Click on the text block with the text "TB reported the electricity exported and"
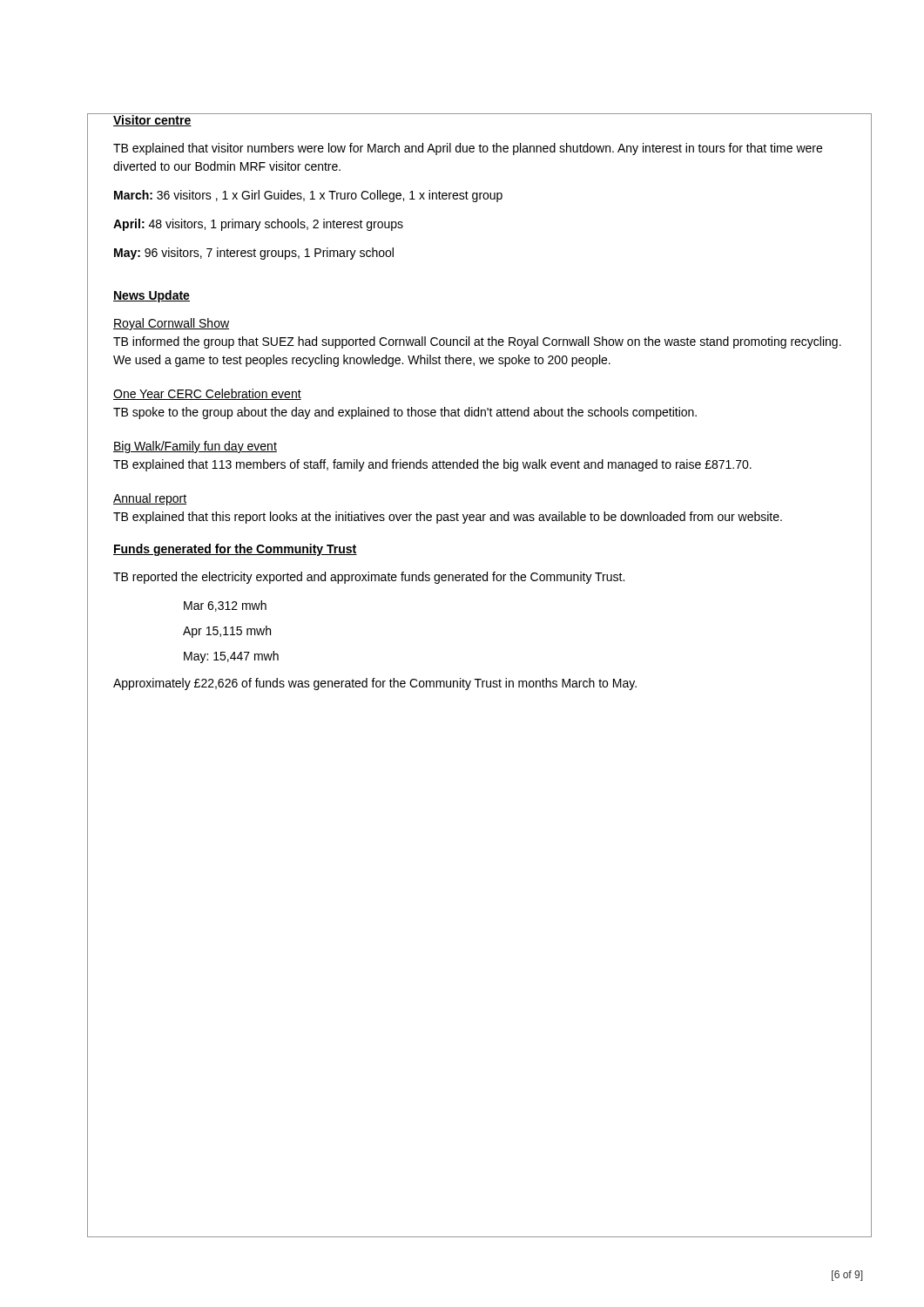 coord(369,577)
